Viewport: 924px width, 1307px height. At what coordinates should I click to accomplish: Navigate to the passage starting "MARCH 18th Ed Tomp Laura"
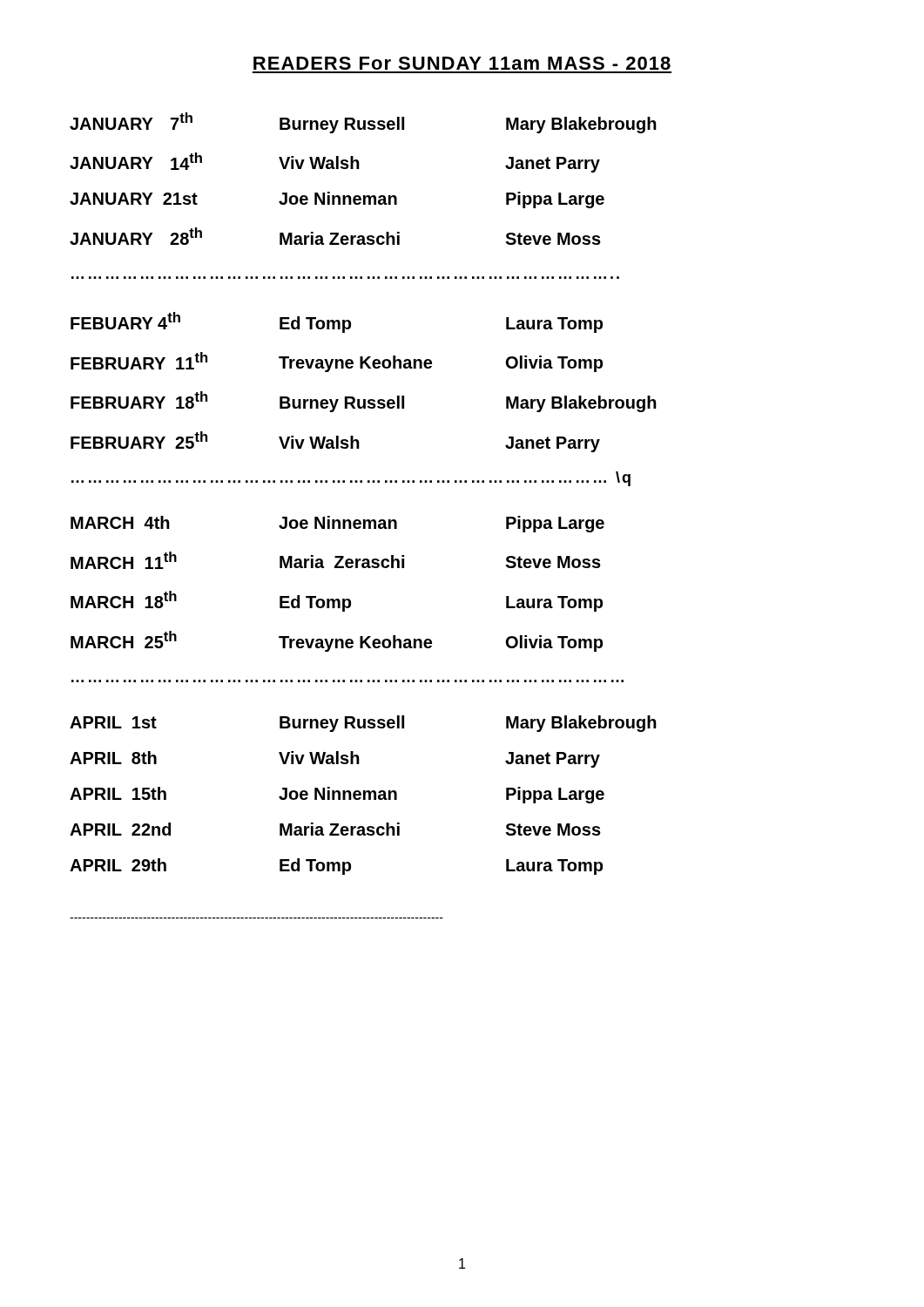337,600
